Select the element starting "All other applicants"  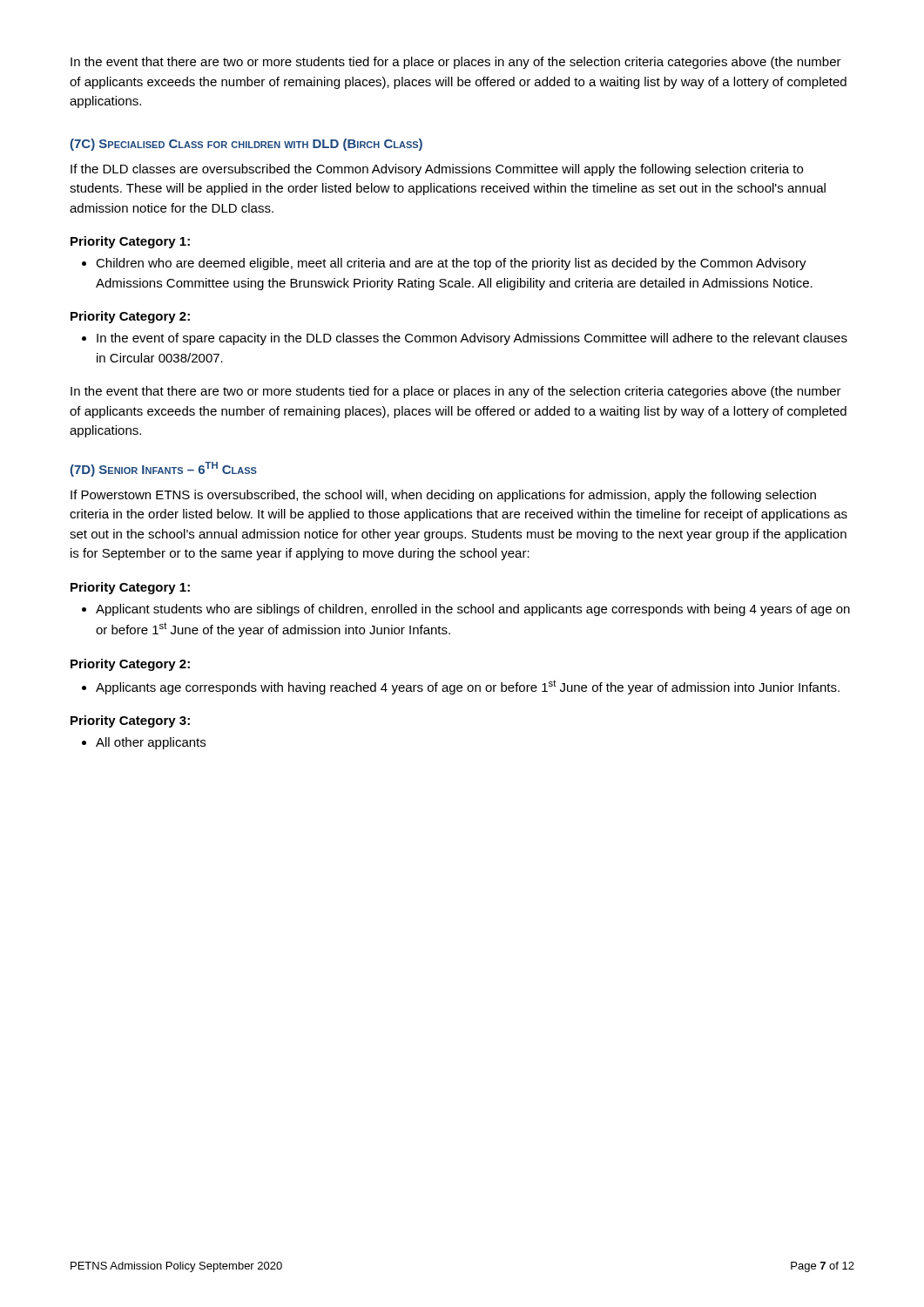coord(151,742)
